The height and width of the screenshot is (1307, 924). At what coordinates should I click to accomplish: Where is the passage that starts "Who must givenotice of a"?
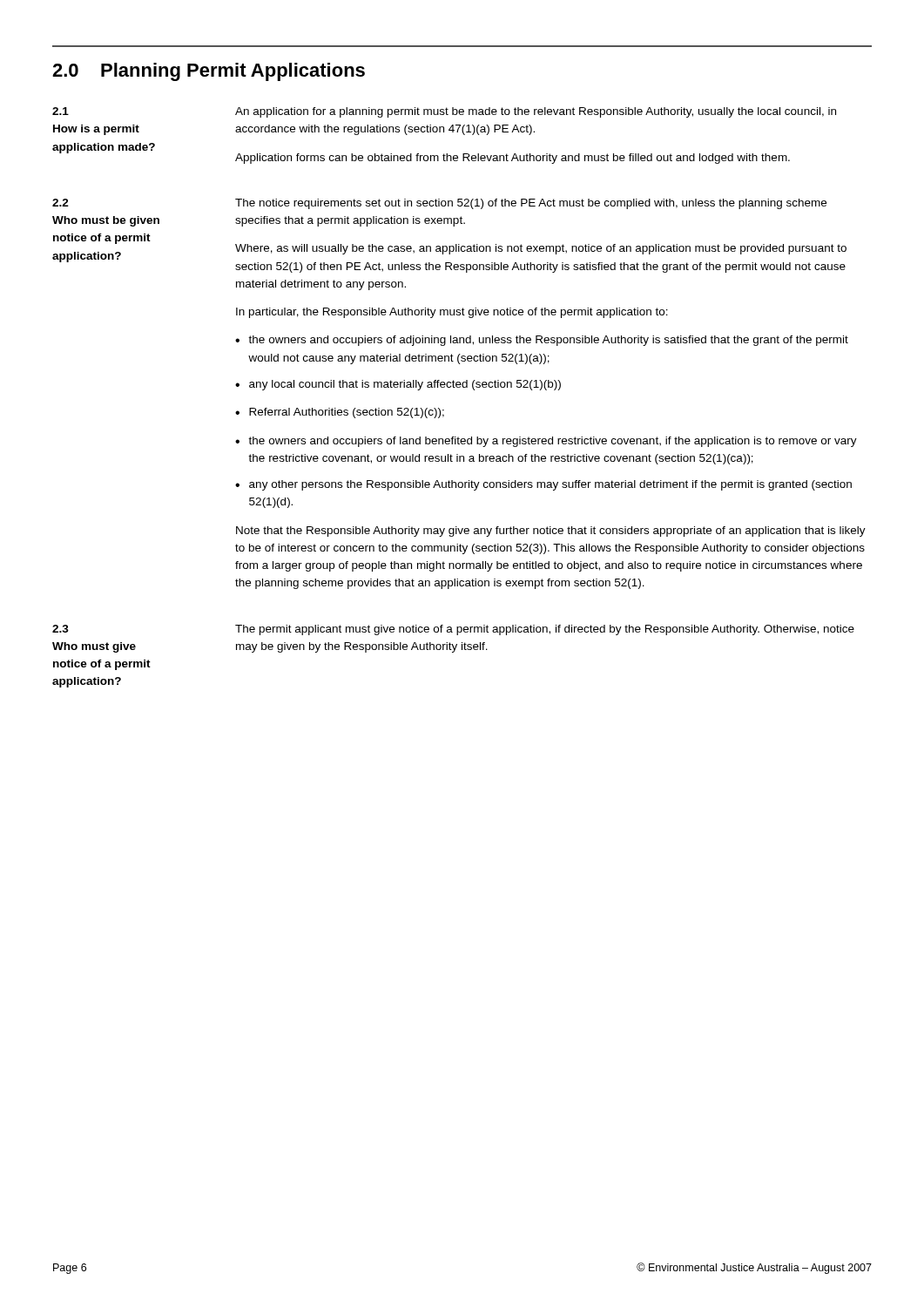(x=101, y=664)
